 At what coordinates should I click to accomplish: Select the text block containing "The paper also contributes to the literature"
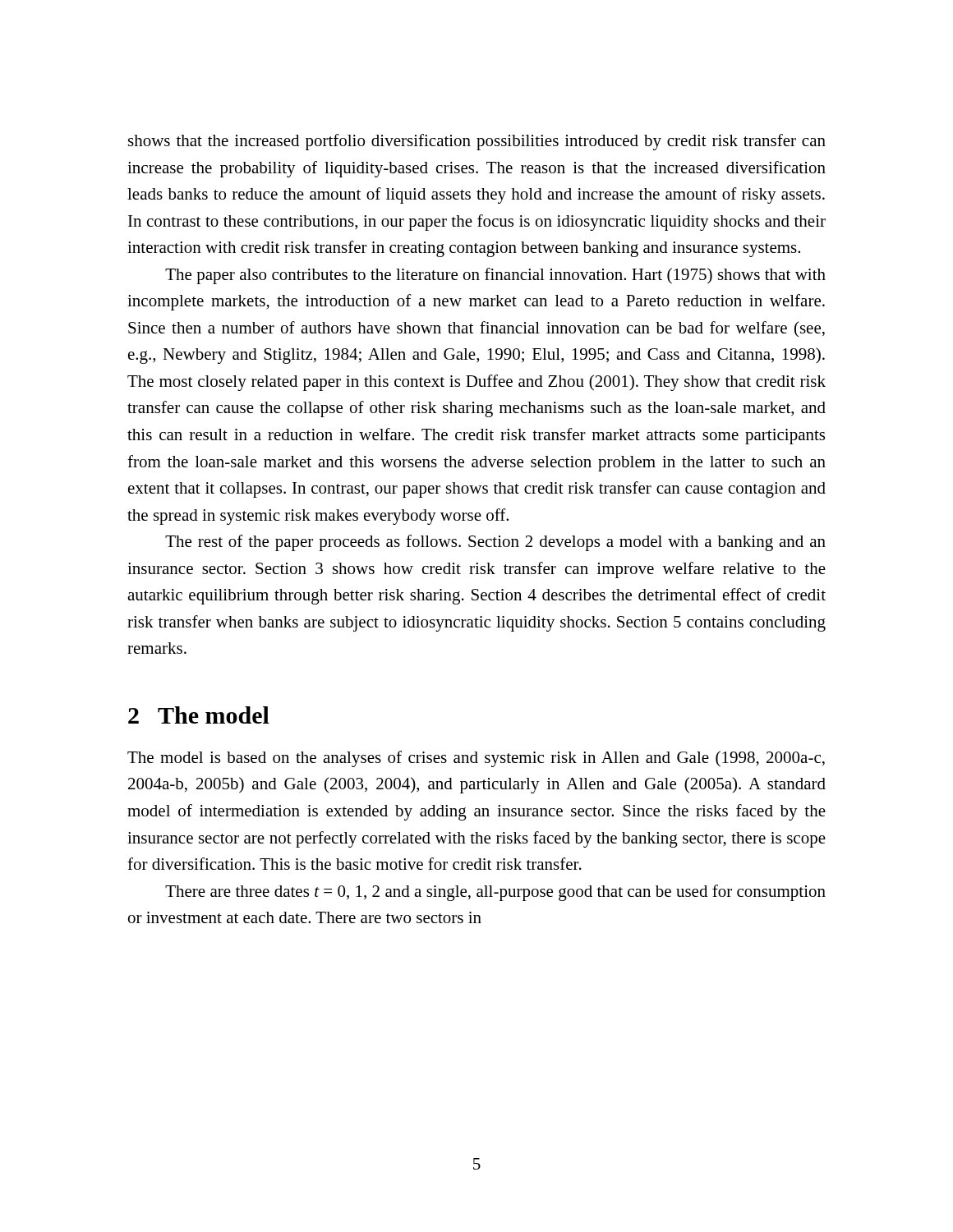tap(476, 395)
